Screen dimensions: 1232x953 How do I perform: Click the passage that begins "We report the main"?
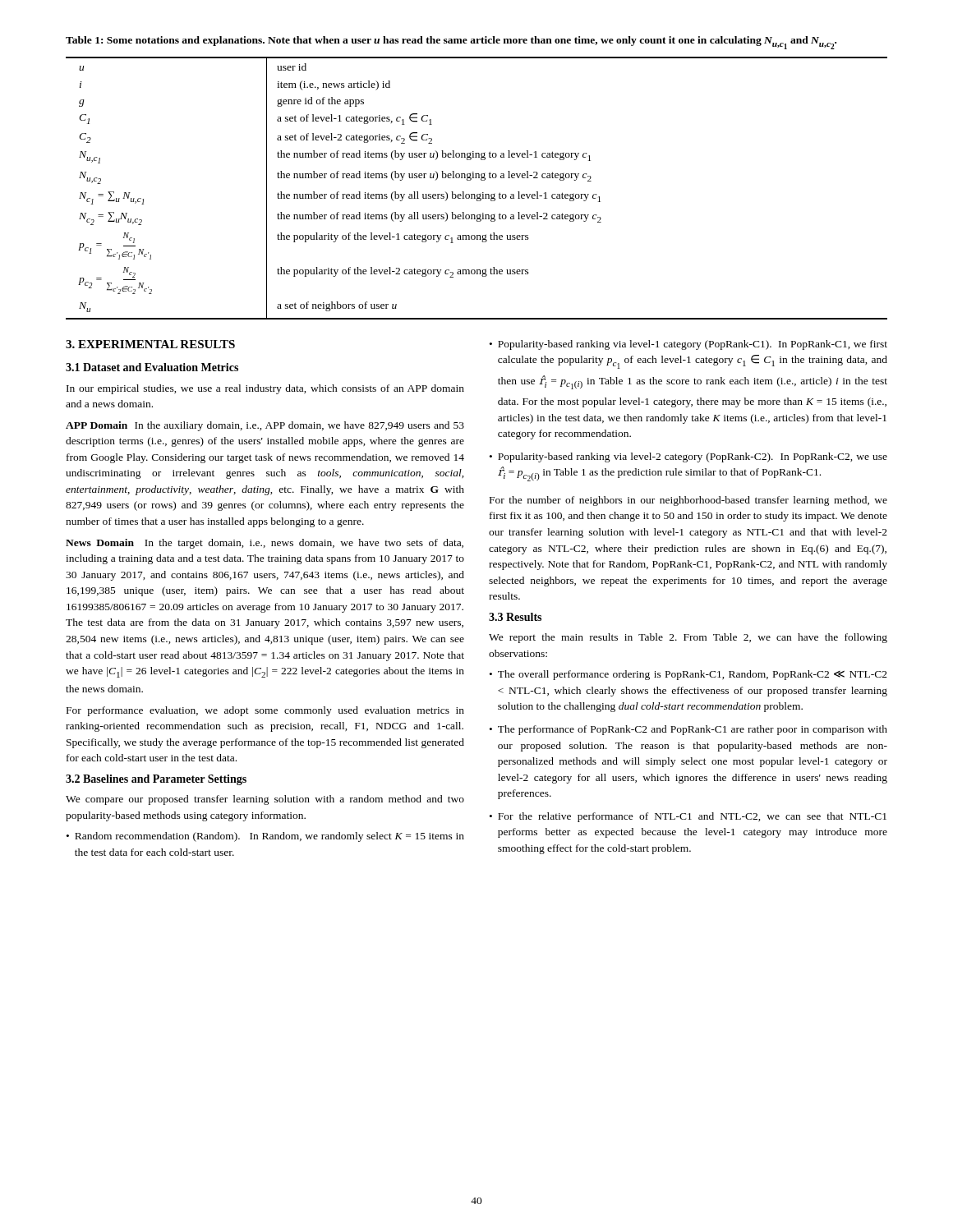688,645
